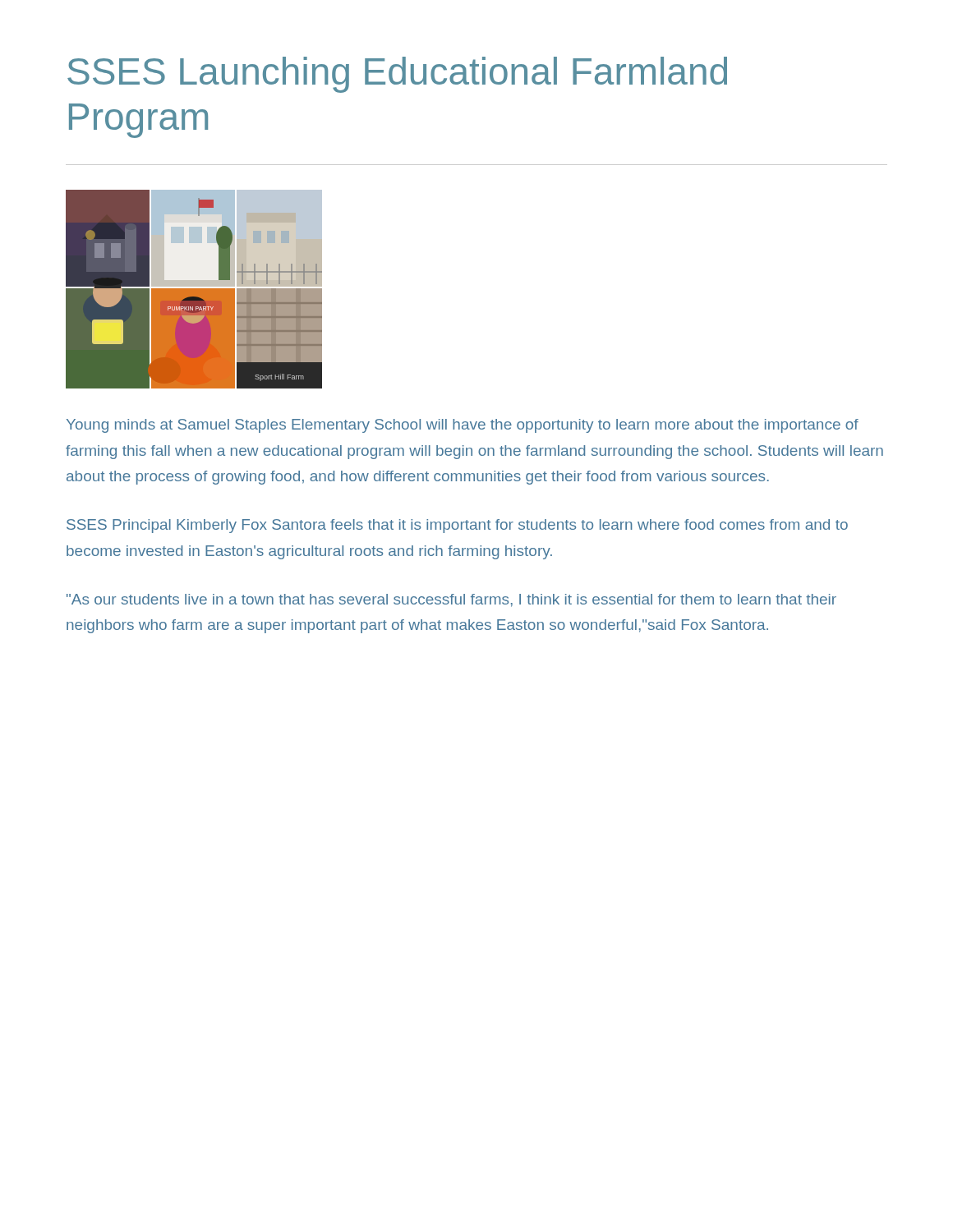Find the text block that reads "SSES Principal Kimberly Fox Santora feels that"
Image resolution: width=953 pixels, height=1232 pixels.
[457, 538]
